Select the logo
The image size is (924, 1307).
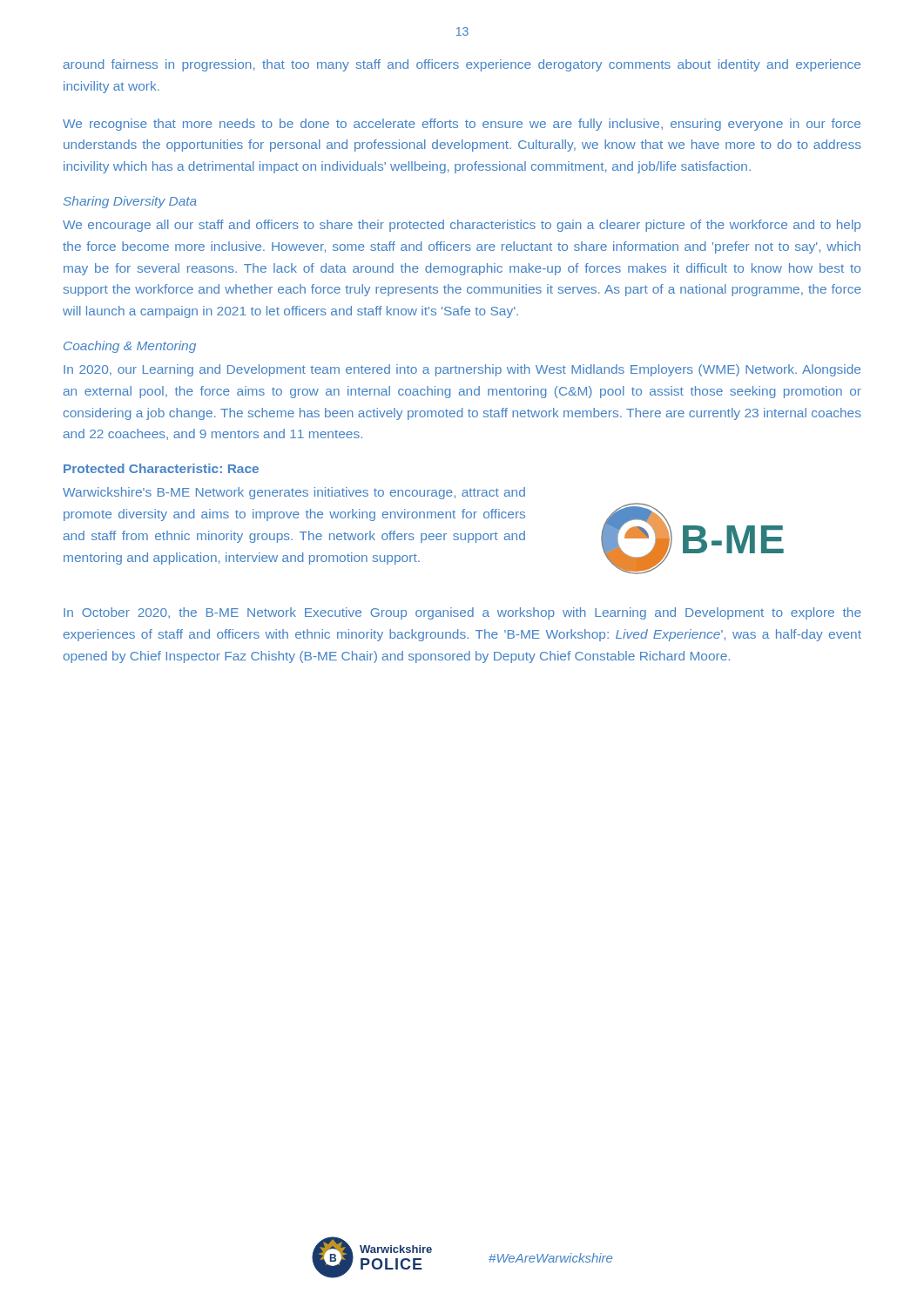[x=693, y=534]
